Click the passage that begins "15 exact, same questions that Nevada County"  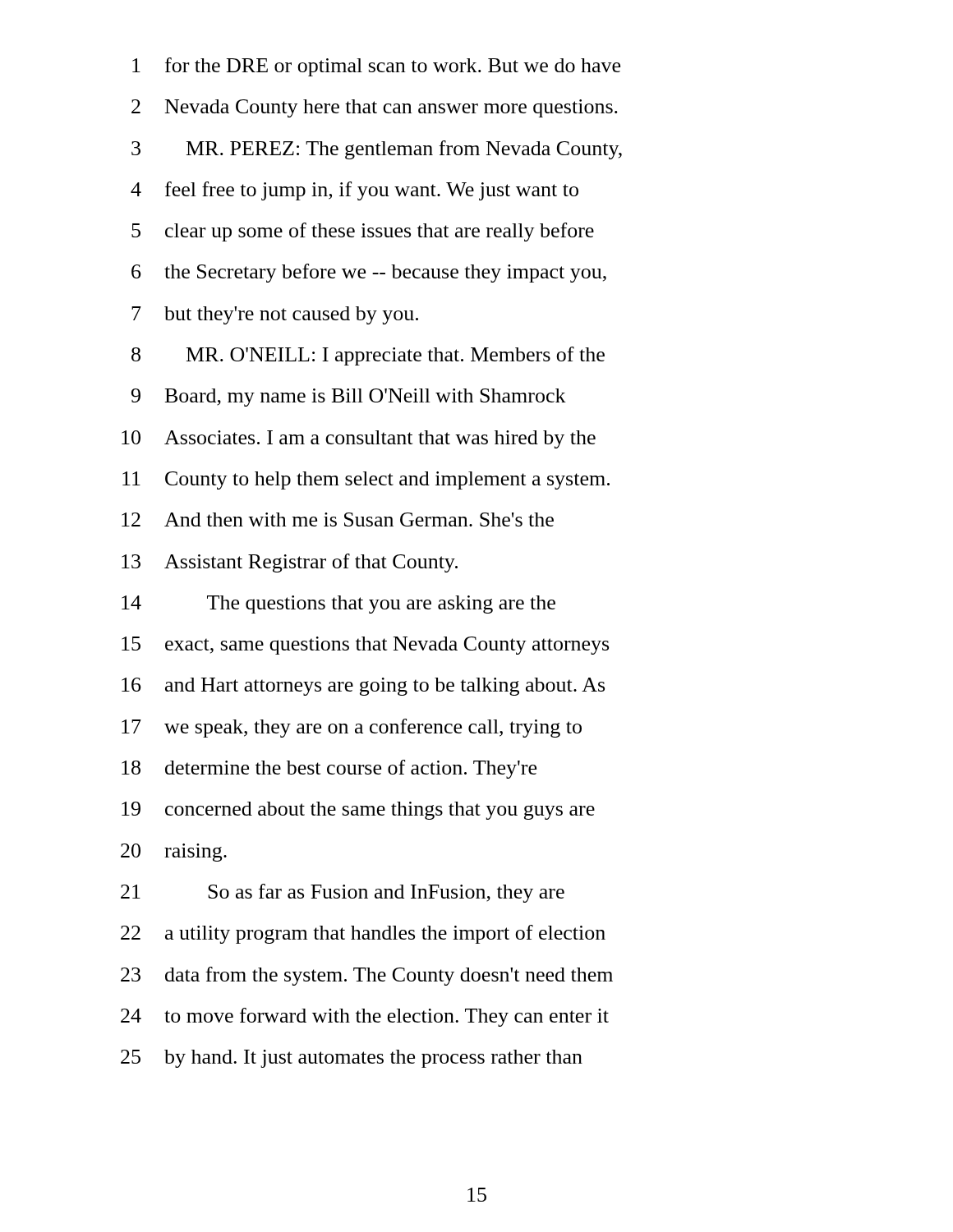[x=476, y=644]
